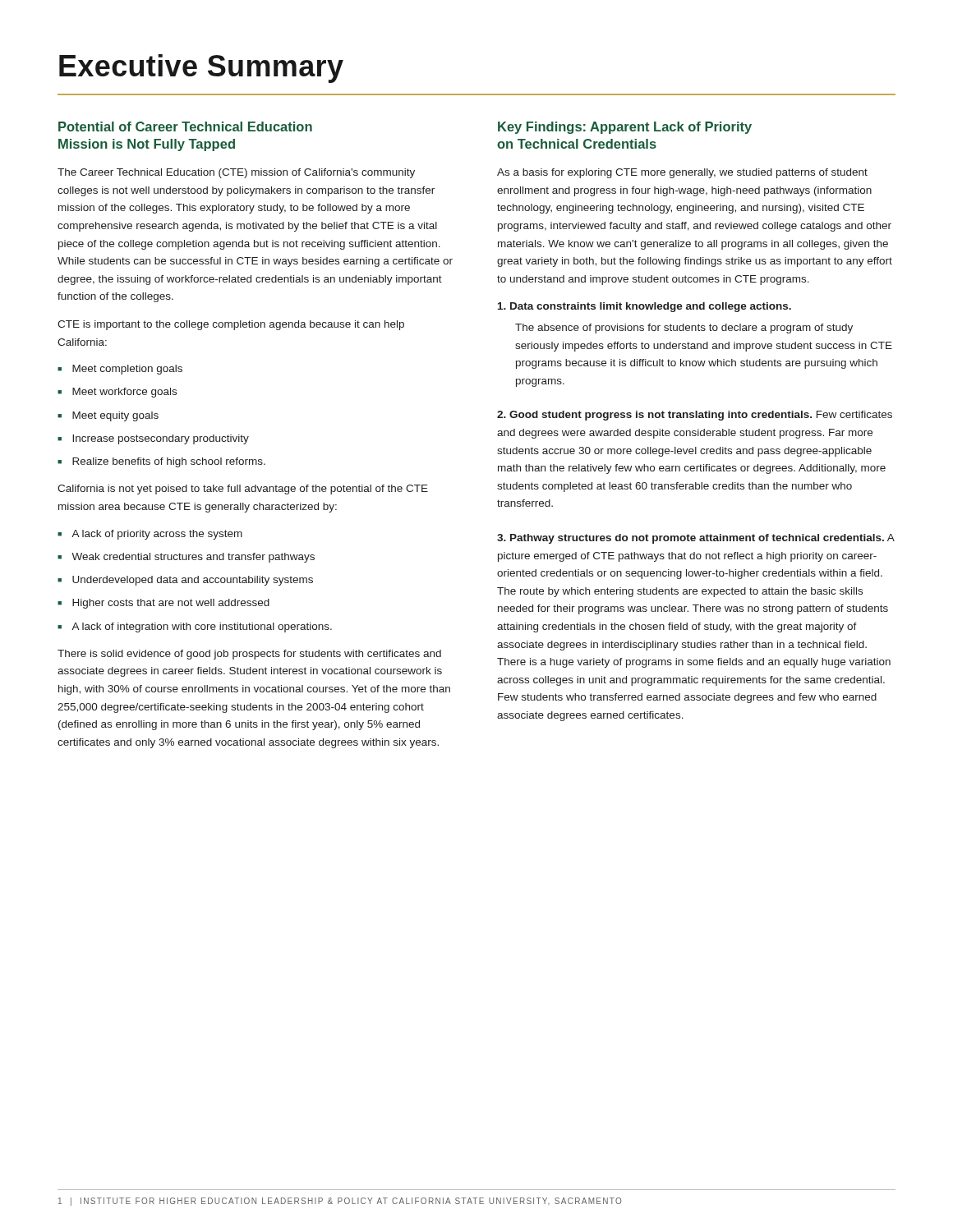Viewport: 953px width, 1232px height.
Task: Select the region starting "There is solid evidence of good job"
Action: [x=257, y=698]
